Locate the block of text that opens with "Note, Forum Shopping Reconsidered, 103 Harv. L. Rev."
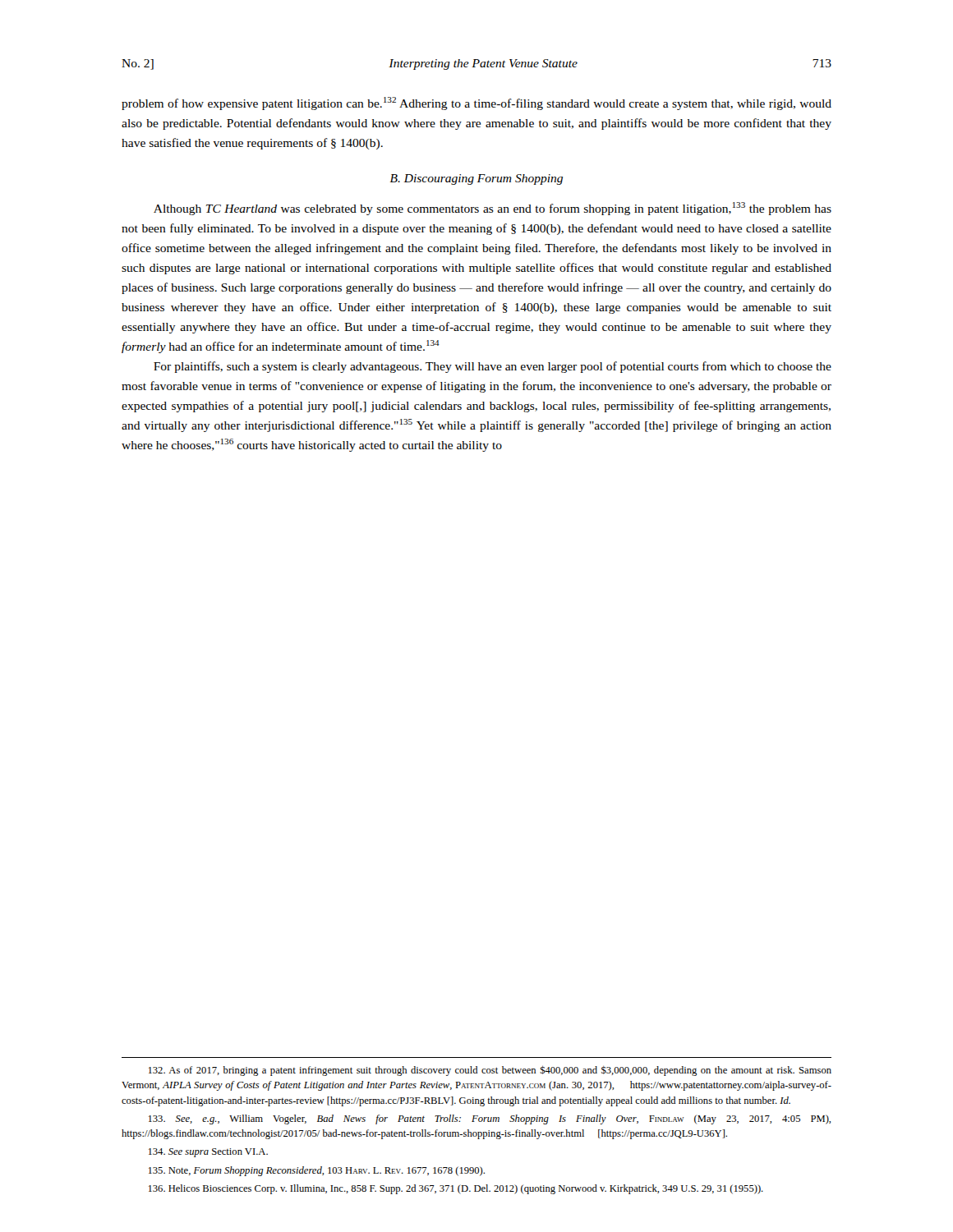Viewport: 953px width, 1232px height. click(316, 1170)
